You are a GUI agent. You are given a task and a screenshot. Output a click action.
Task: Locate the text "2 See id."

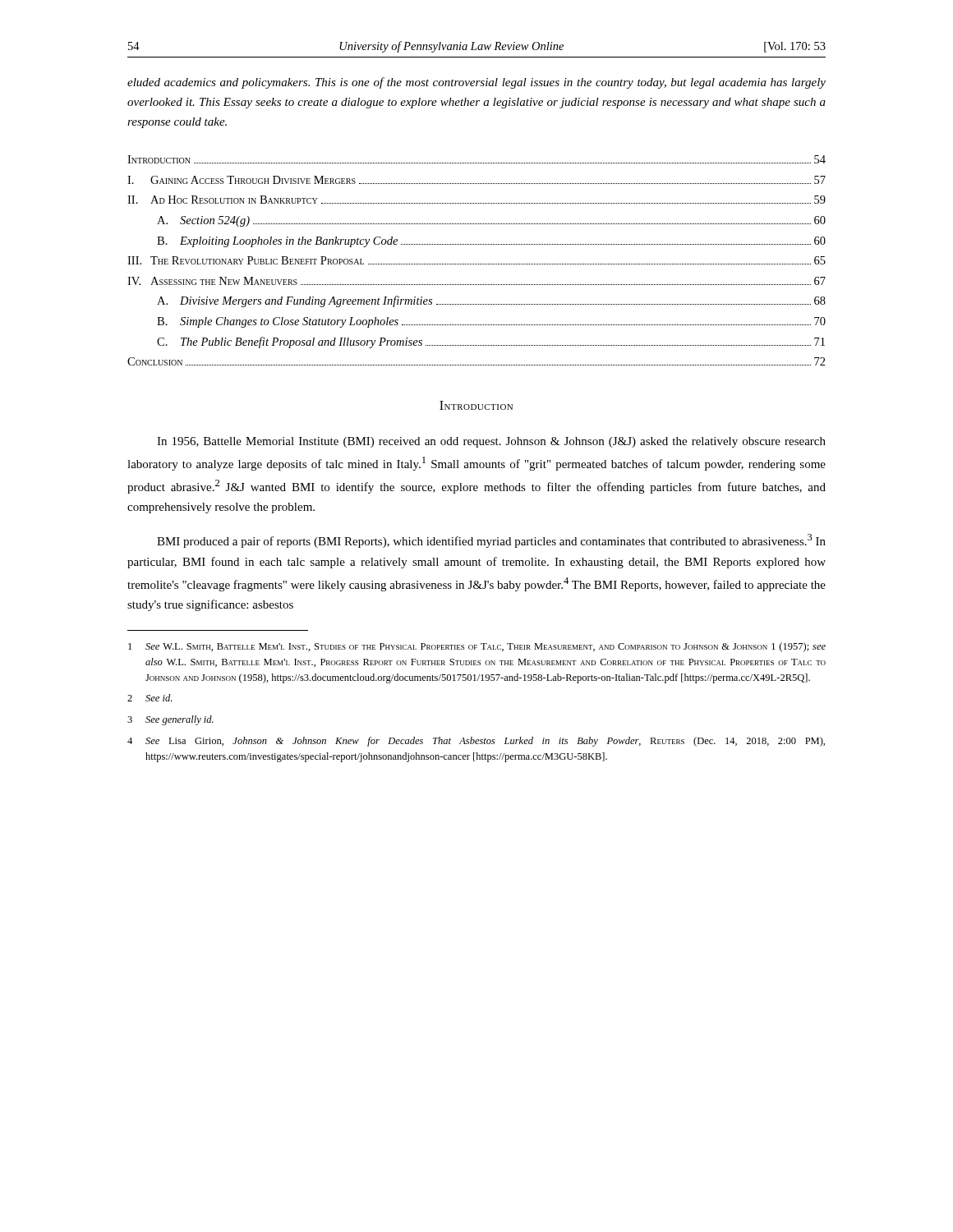[x=150, y=699]
